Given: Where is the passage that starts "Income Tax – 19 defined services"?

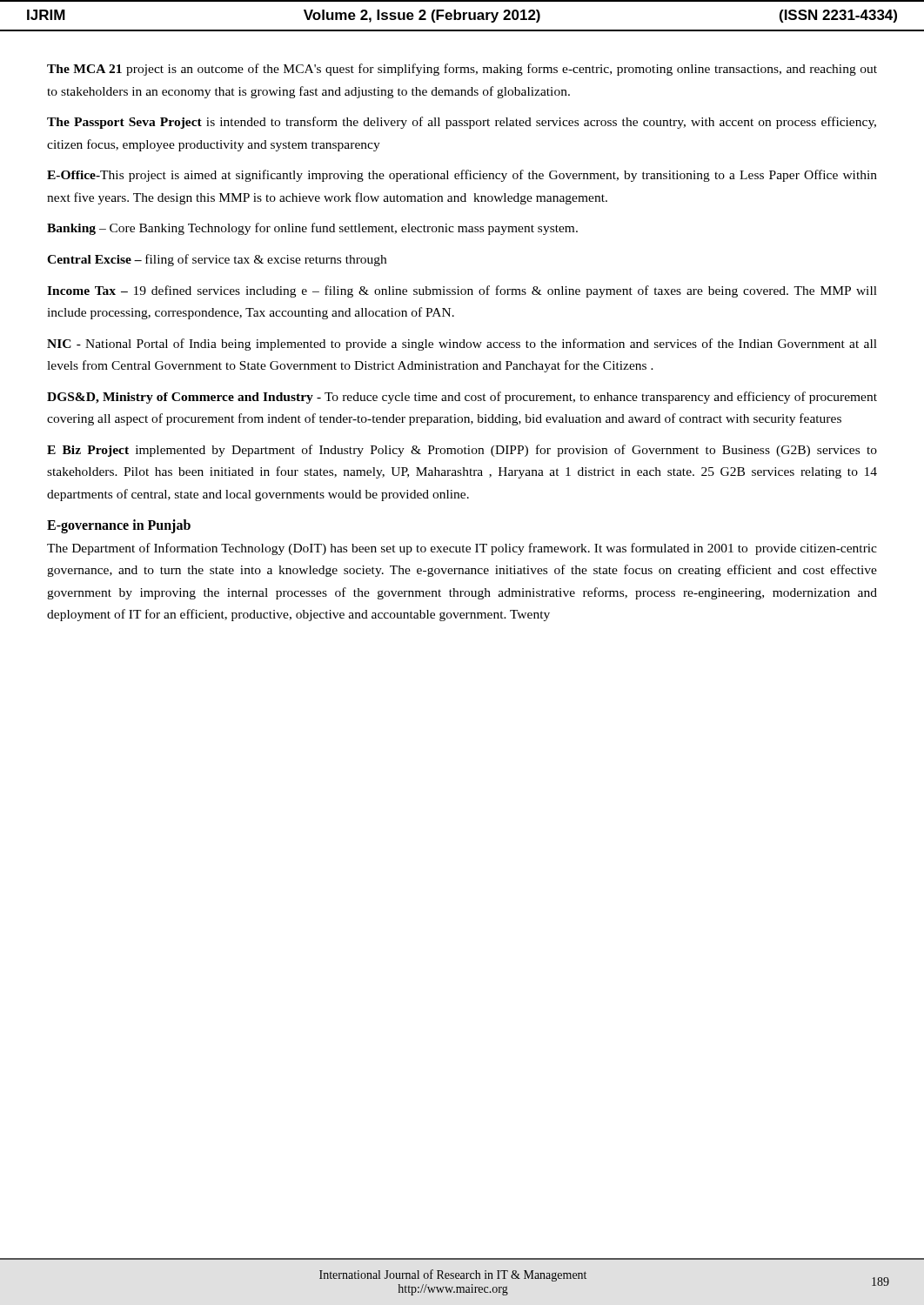Looking at the screenshot, I should [x=462, y=301].
